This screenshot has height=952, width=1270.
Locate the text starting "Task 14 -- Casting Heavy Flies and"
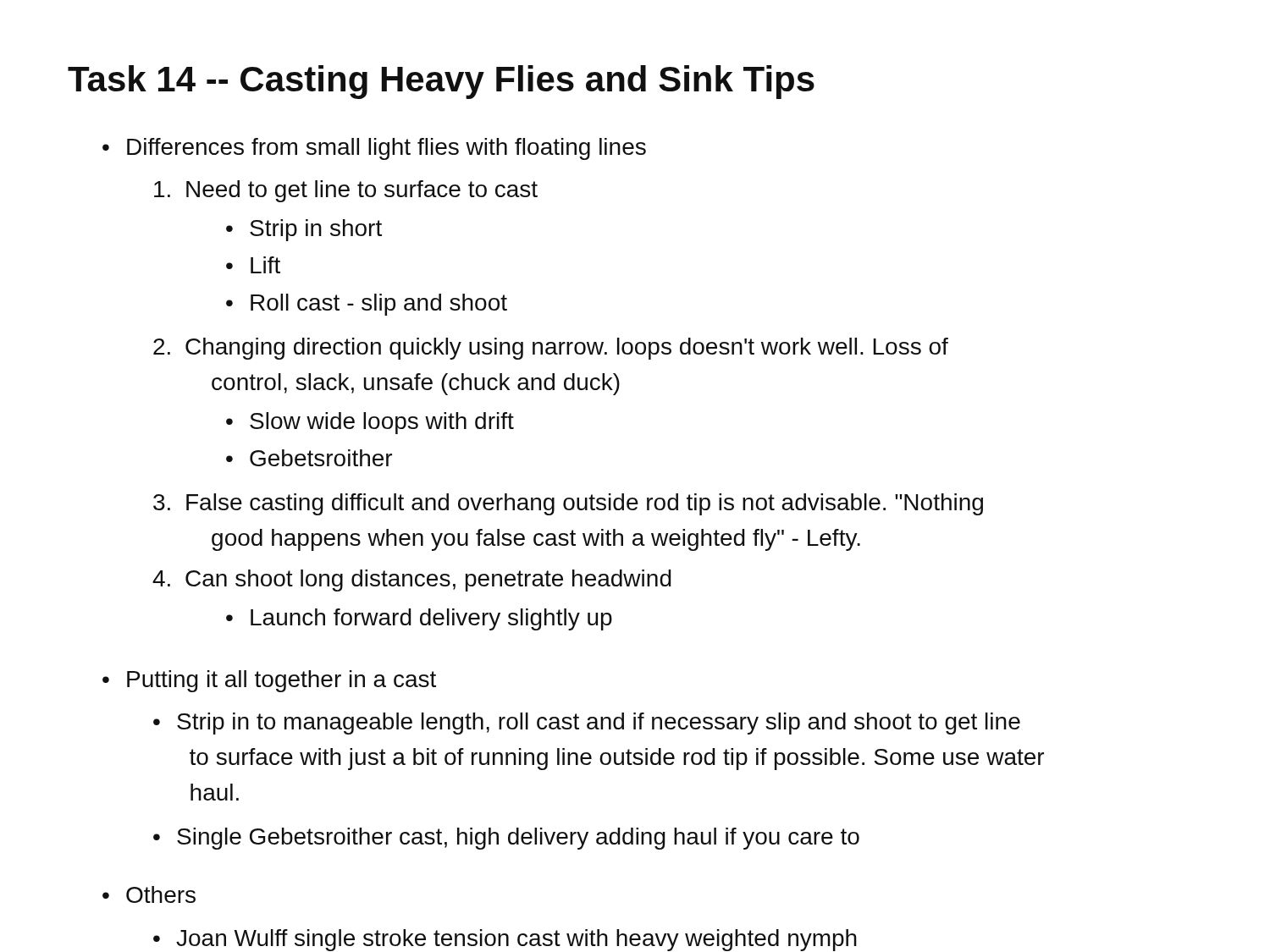(442, 79)
